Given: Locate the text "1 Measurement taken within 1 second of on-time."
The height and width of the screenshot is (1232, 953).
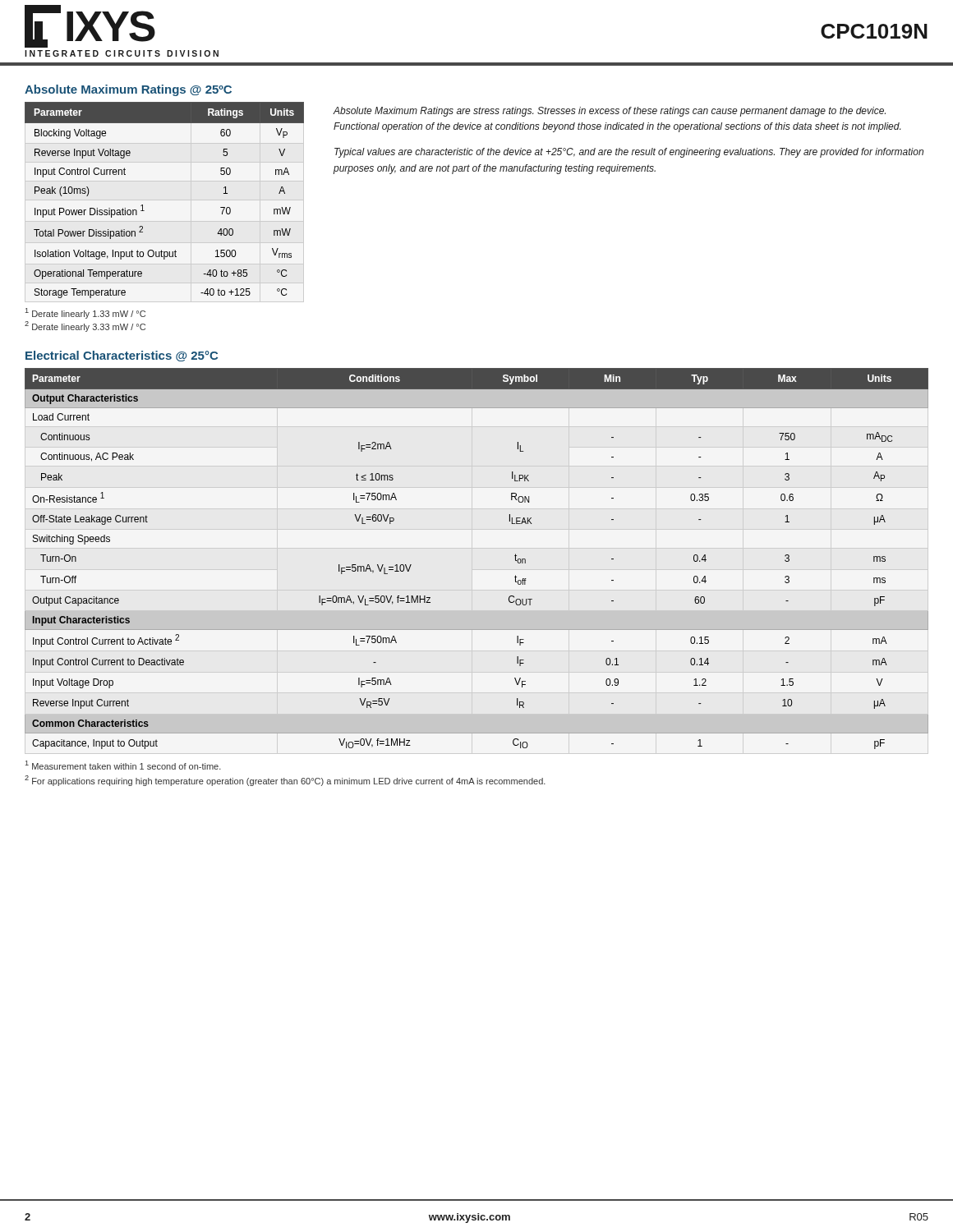Looking at the screenshot, I should coord(123,765).
